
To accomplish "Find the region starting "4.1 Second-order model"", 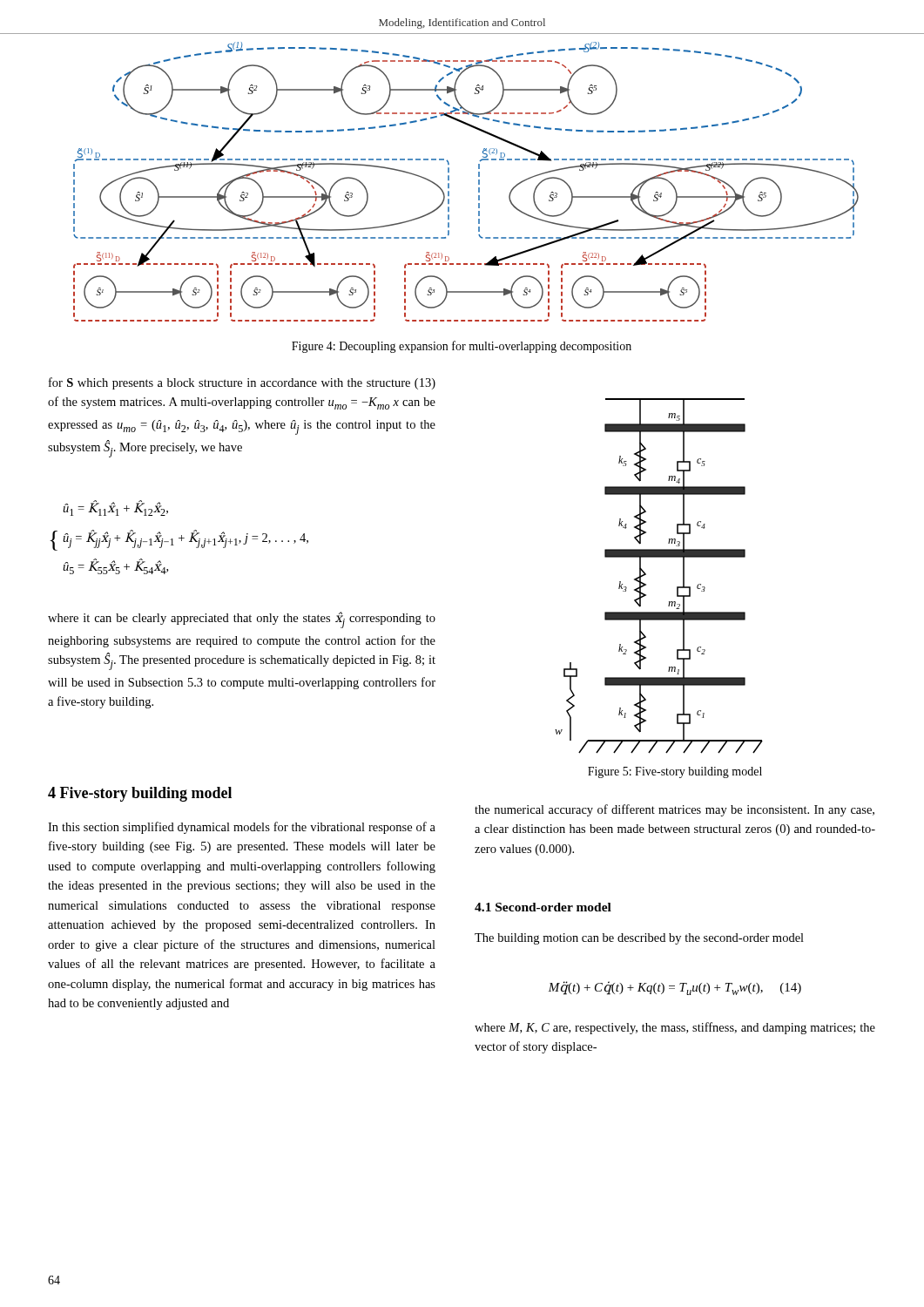I will pos(543,907).
